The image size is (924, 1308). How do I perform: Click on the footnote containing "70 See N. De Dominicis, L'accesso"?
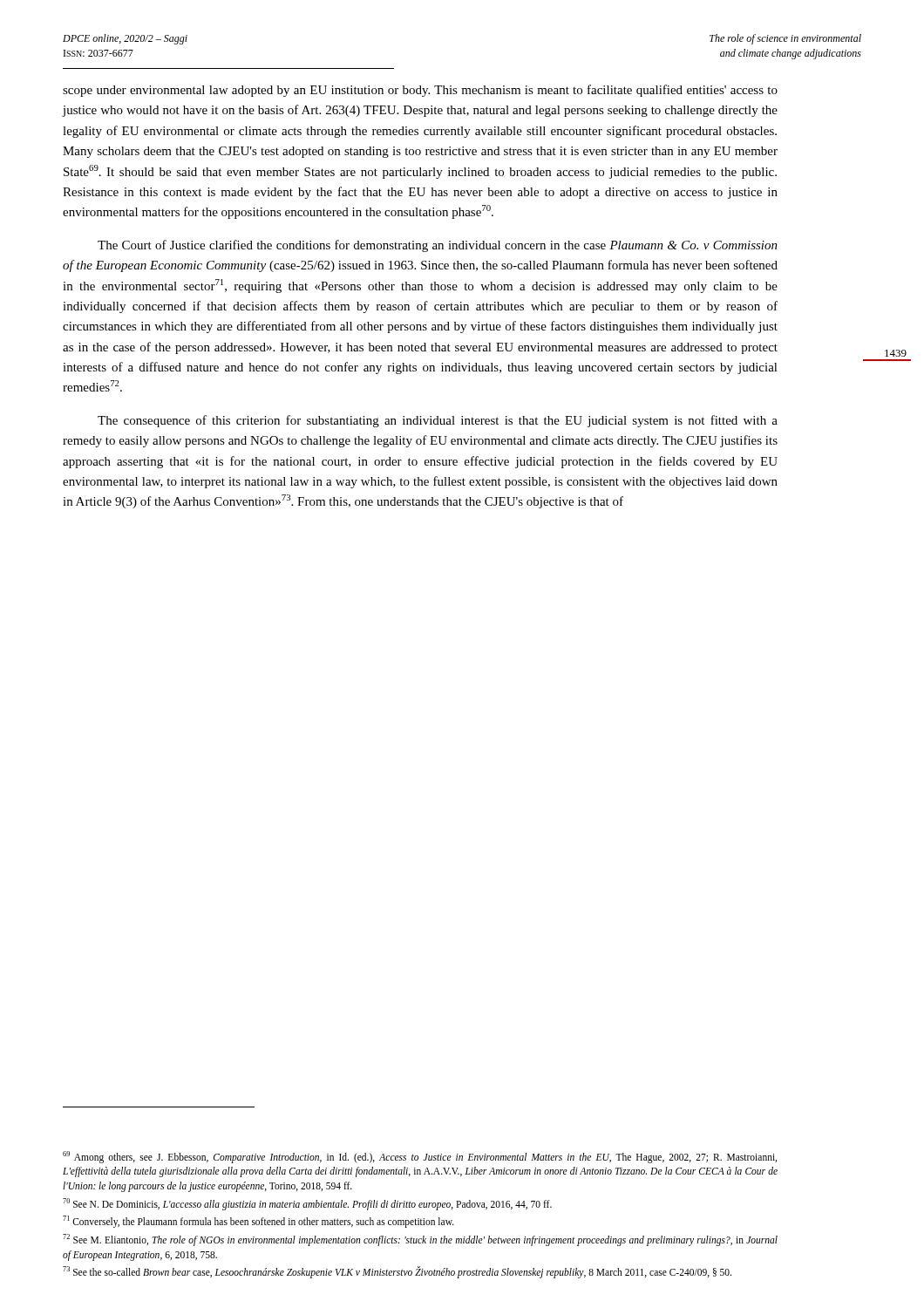tap(420, 1204)
